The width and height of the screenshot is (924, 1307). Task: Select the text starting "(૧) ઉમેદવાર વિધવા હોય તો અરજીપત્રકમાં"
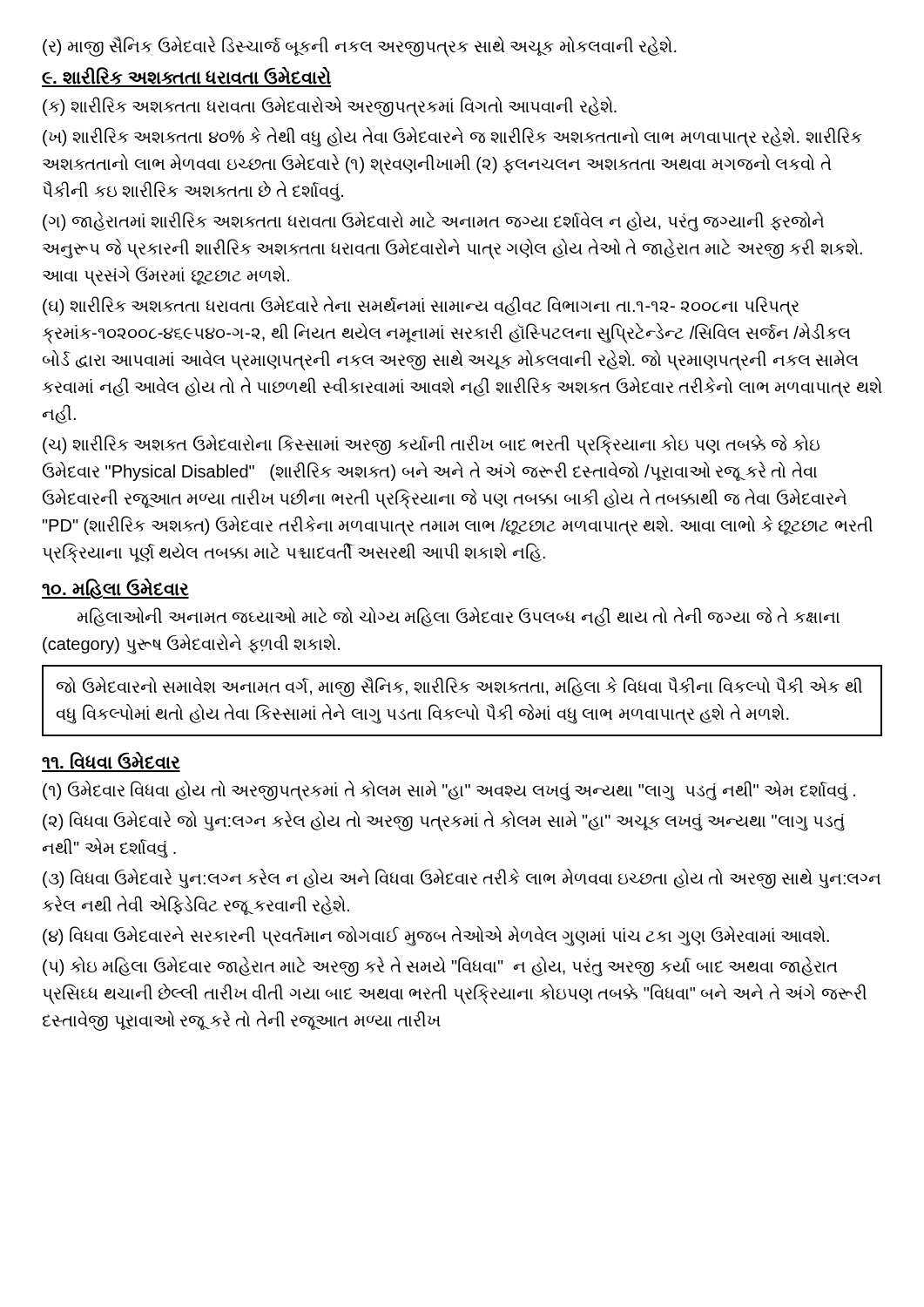449,790
